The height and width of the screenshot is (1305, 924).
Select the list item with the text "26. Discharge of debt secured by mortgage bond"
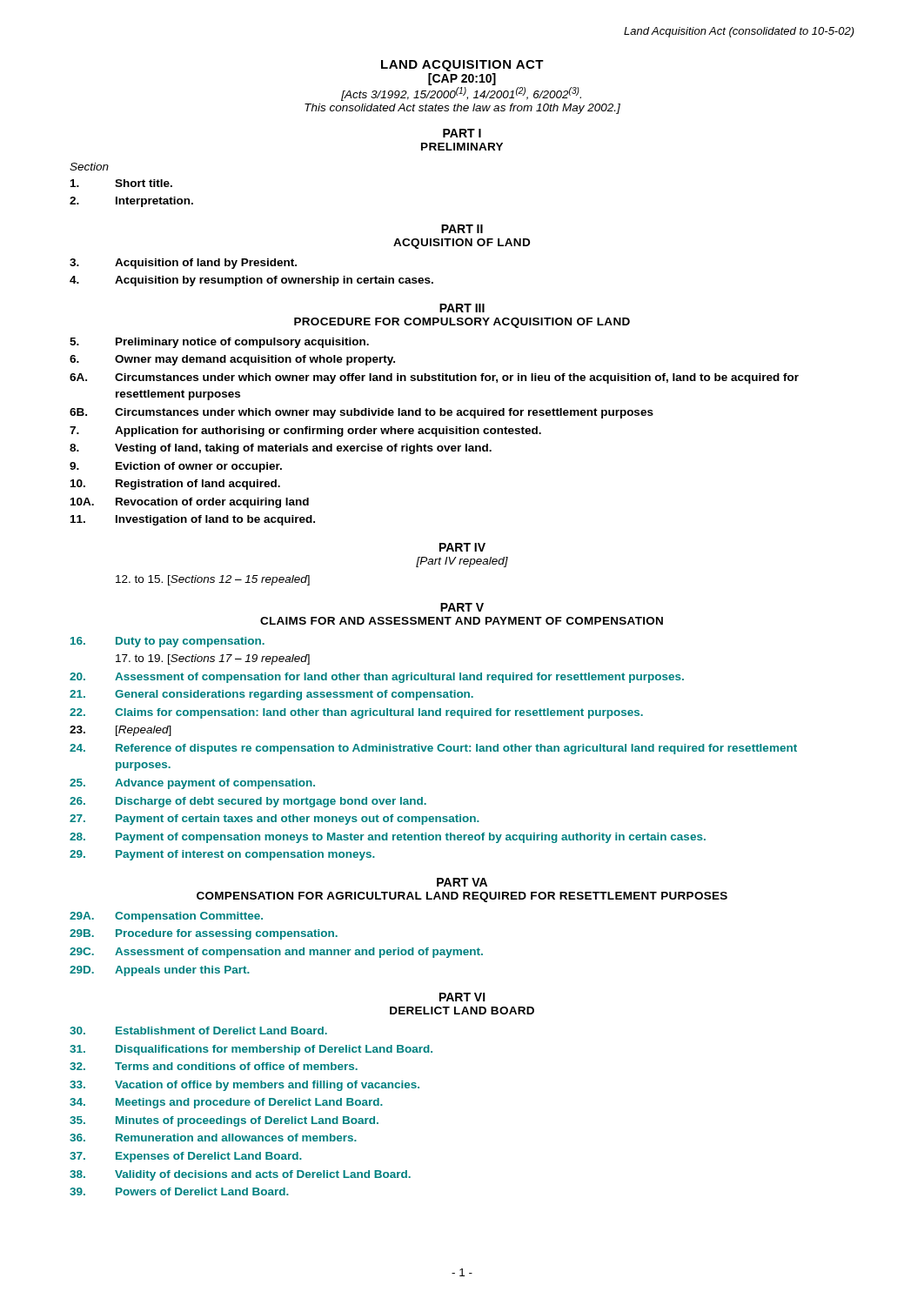point(248,802)
